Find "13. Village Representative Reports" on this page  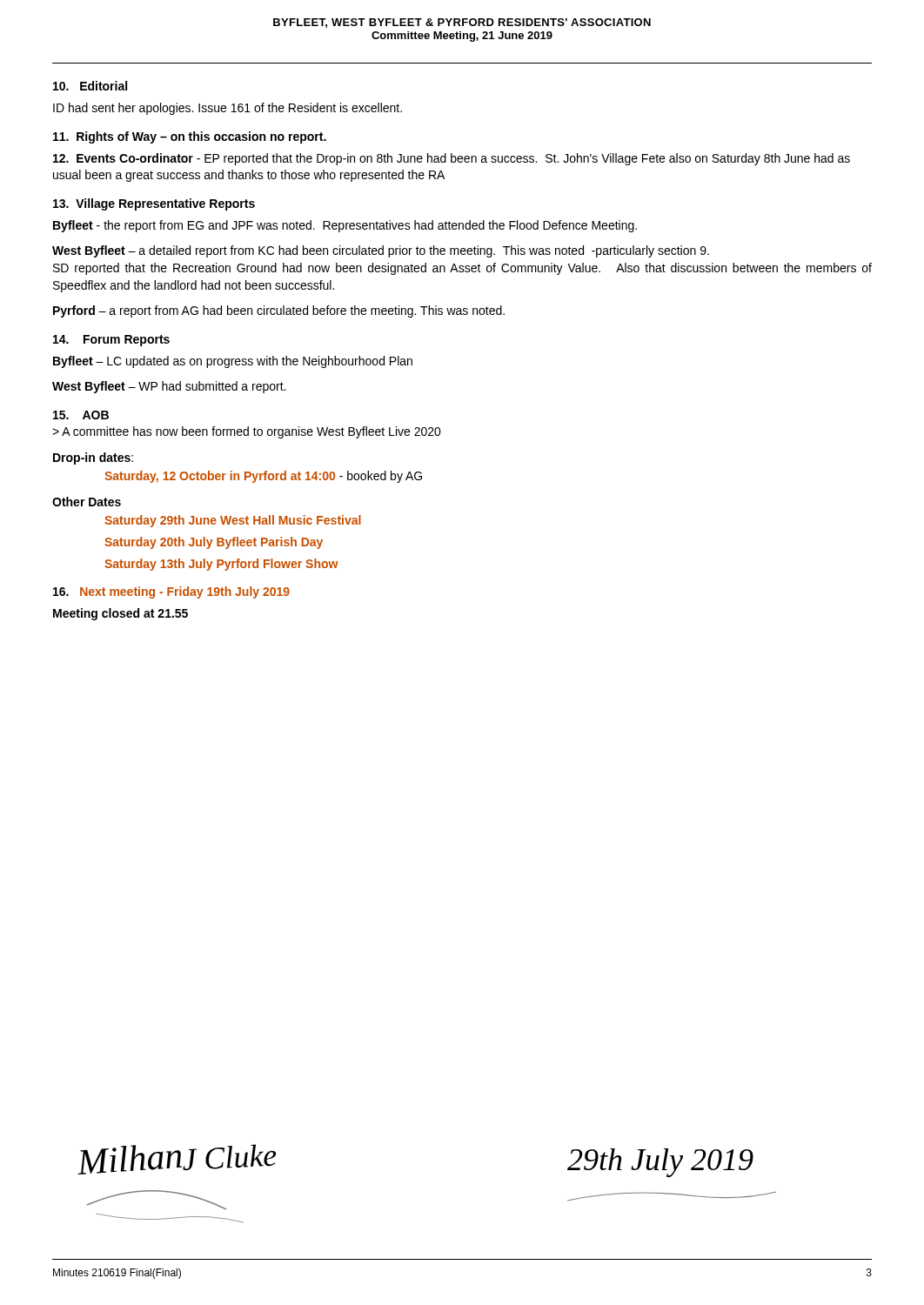click(154, 203)
